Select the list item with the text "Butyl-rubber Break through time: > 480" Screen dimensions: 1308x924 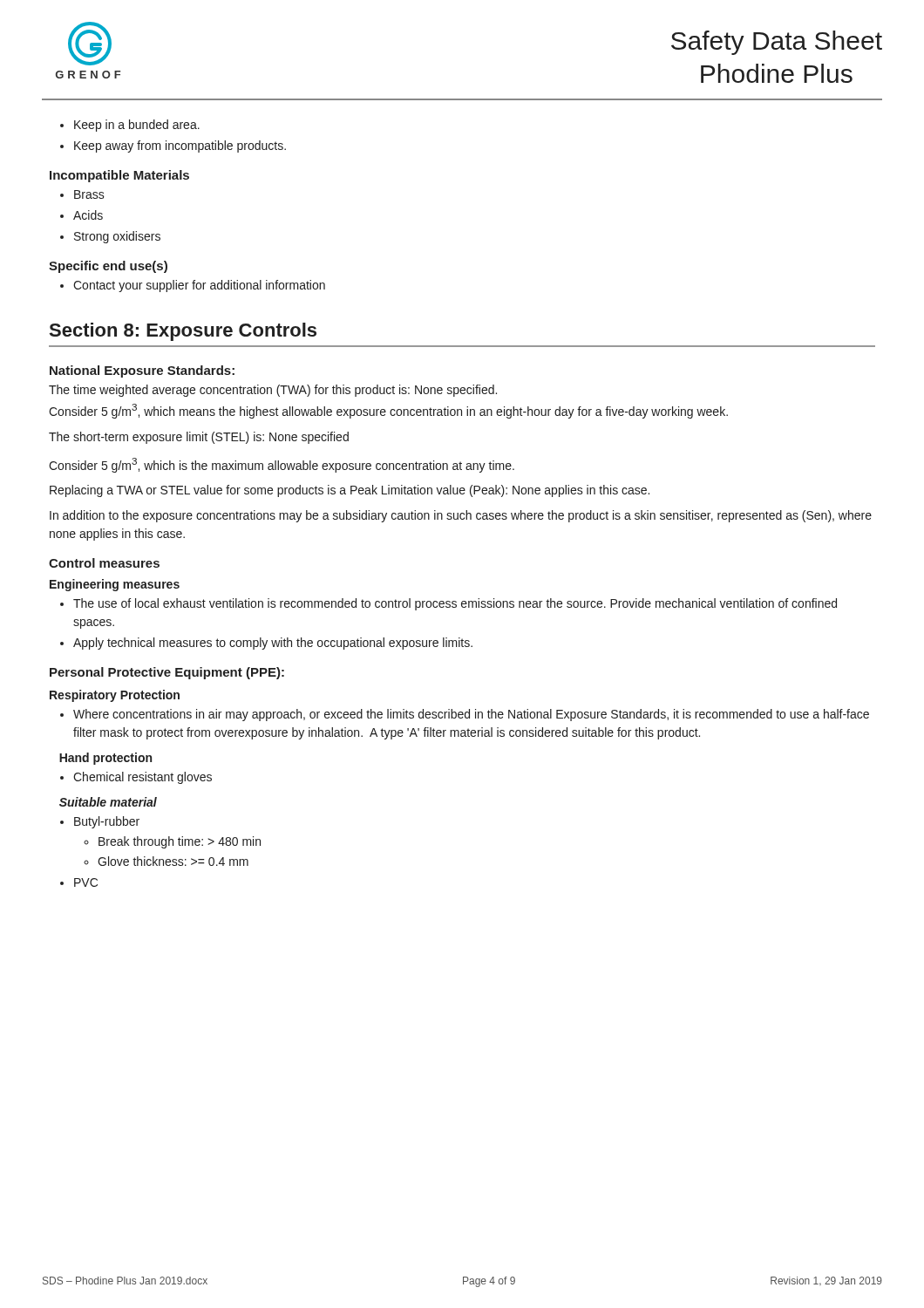107,822
